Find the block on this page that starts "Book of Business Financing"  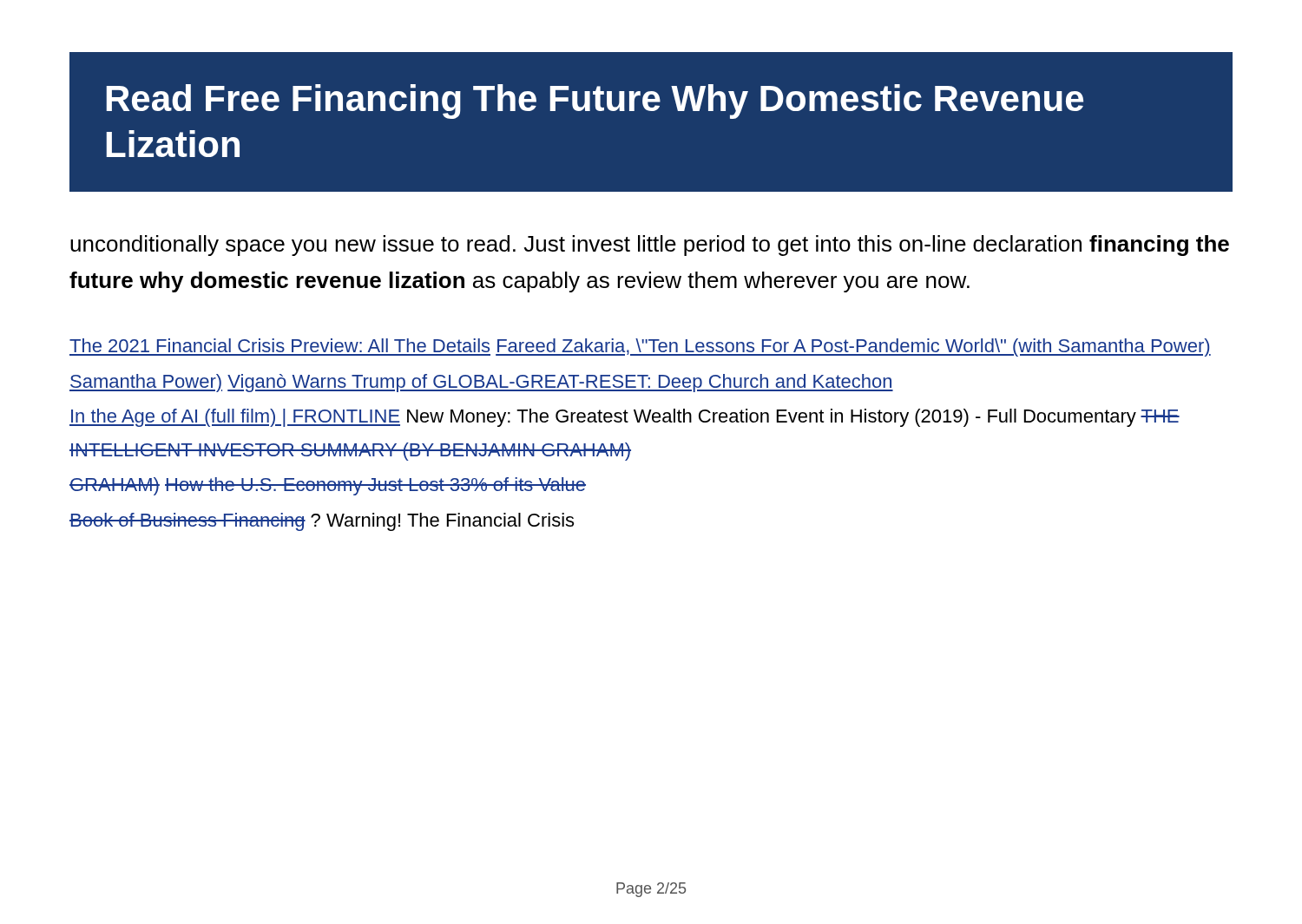click(322, 520)
